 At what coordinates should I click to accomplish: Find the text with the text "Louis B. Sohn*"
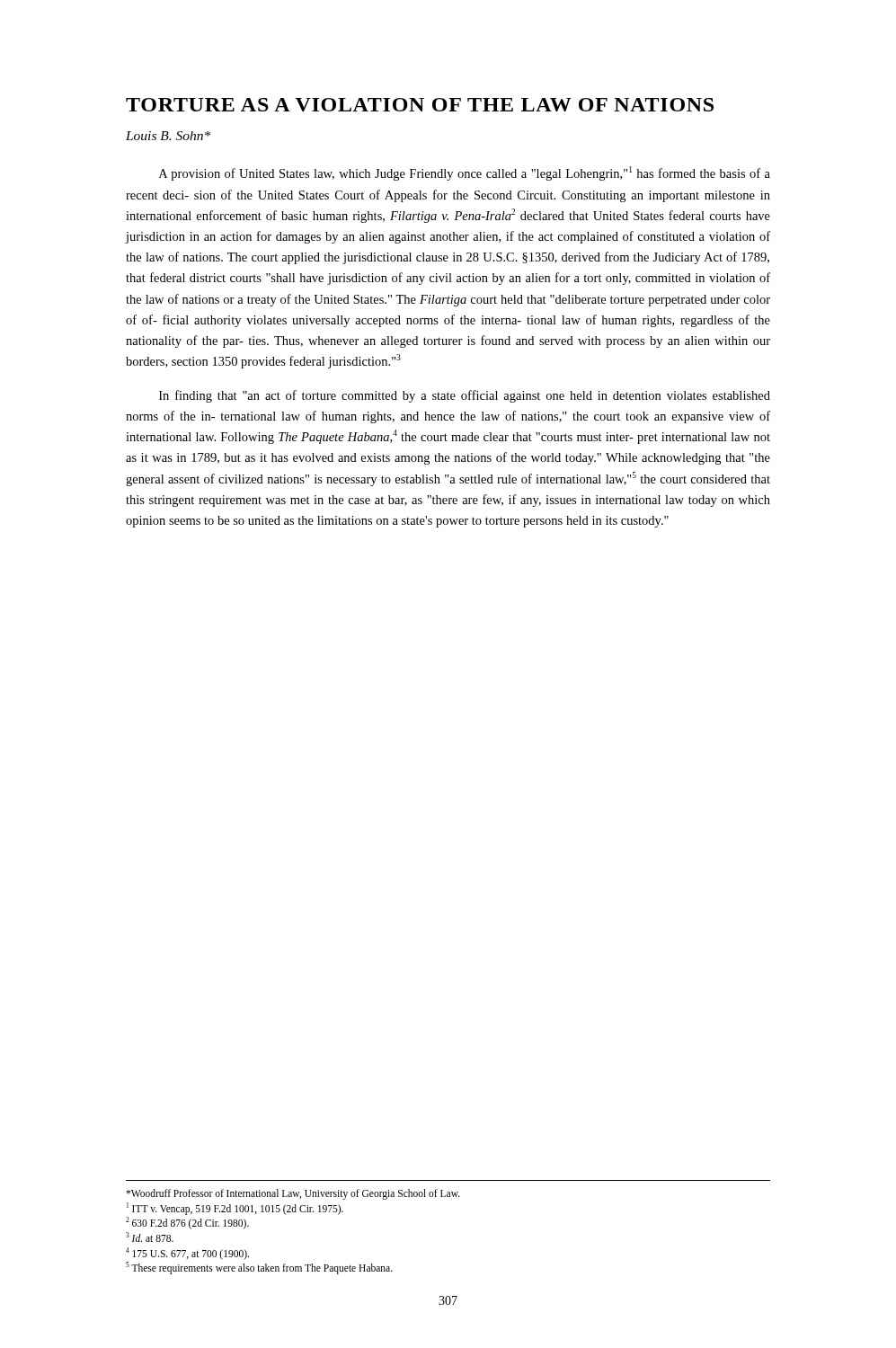pos(168,136)
